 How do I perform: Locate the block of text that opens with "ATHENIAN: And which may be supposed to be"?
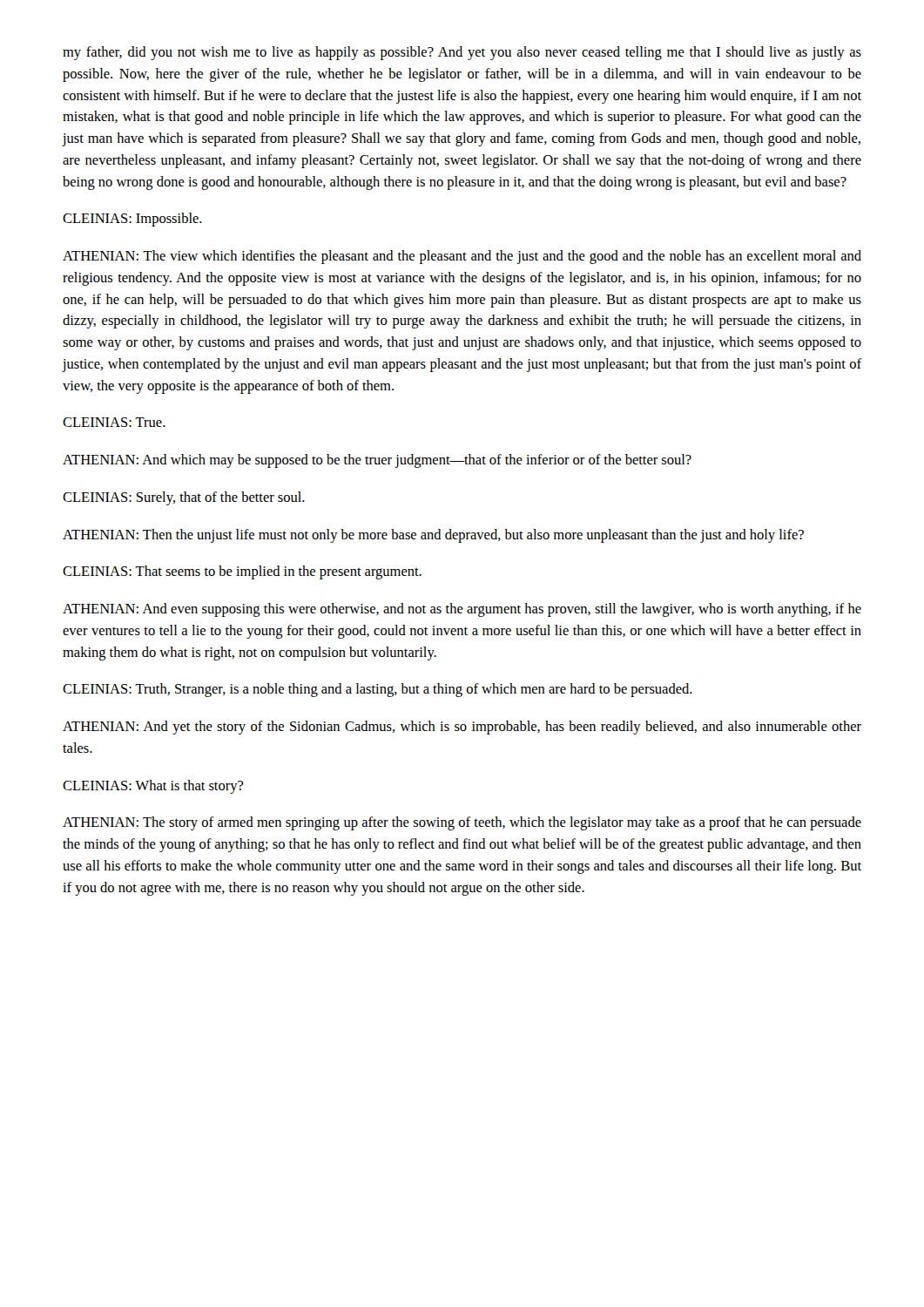pos(377,460)
